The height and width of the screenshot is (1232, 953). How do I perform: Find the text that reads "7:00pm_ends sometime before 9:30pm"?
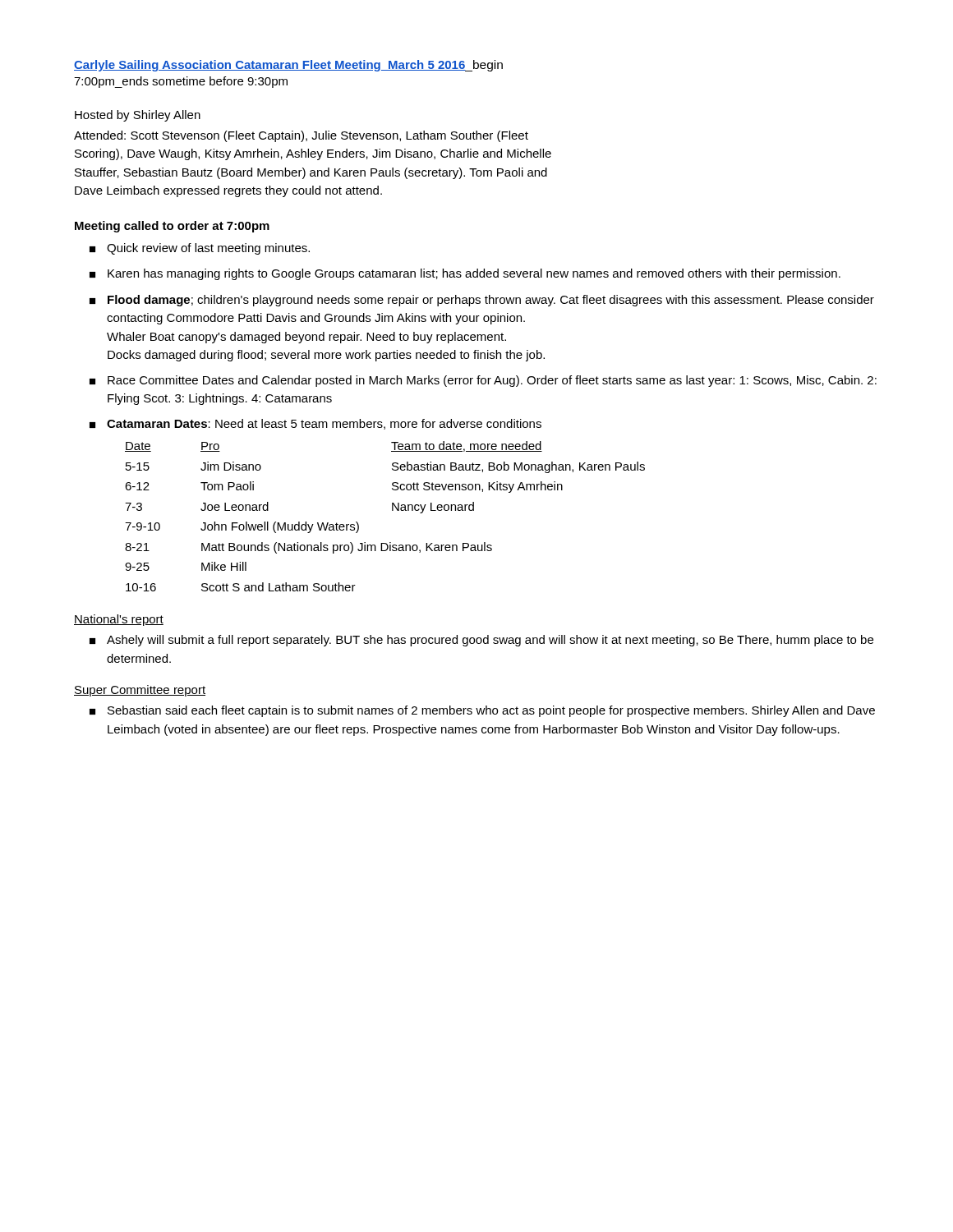click(x=181, y=81)
